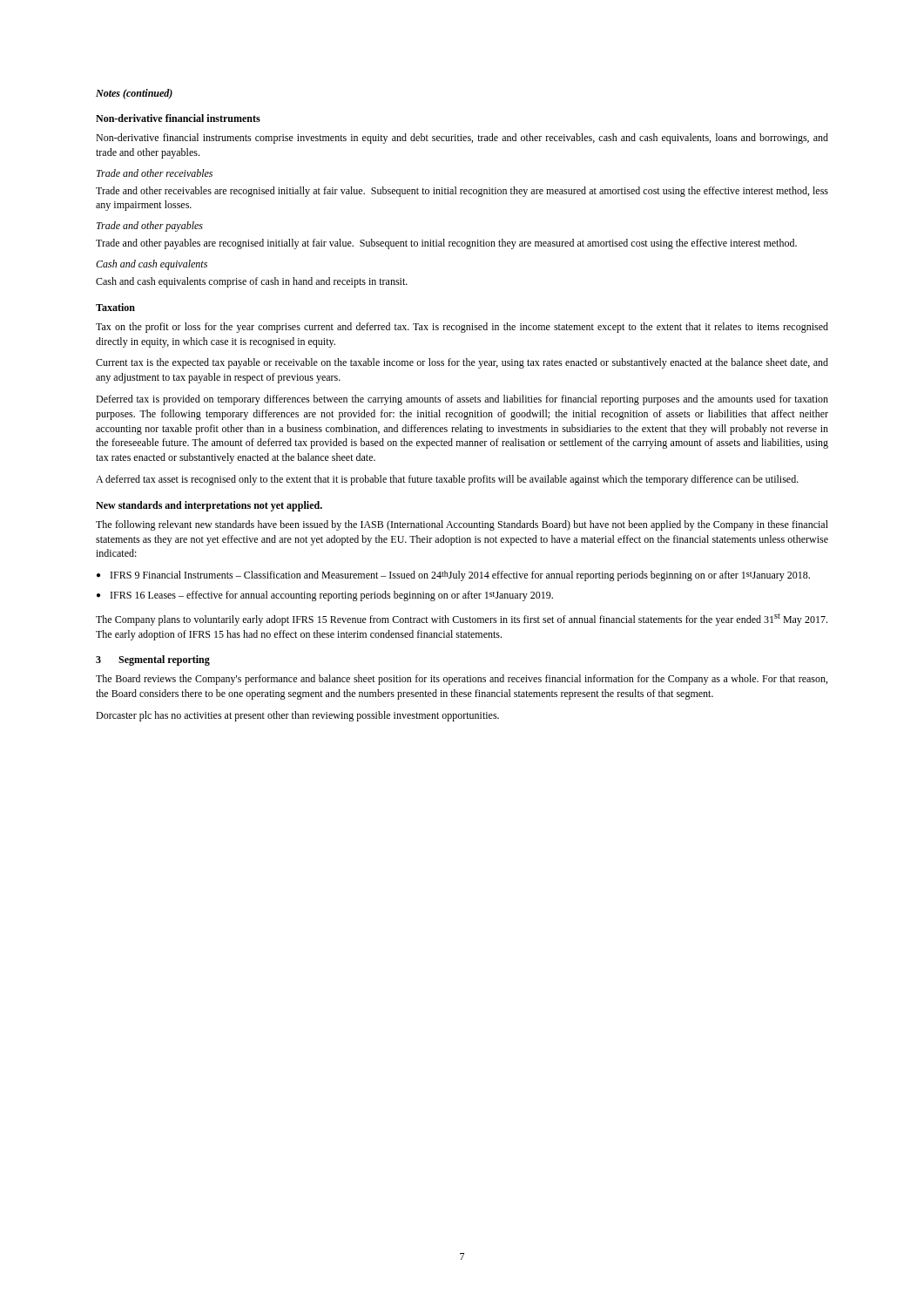Click on the list item with the text "IFRS 9 Financial"
Viewport: 924px width, 1307px height.
tap(460, 575)
